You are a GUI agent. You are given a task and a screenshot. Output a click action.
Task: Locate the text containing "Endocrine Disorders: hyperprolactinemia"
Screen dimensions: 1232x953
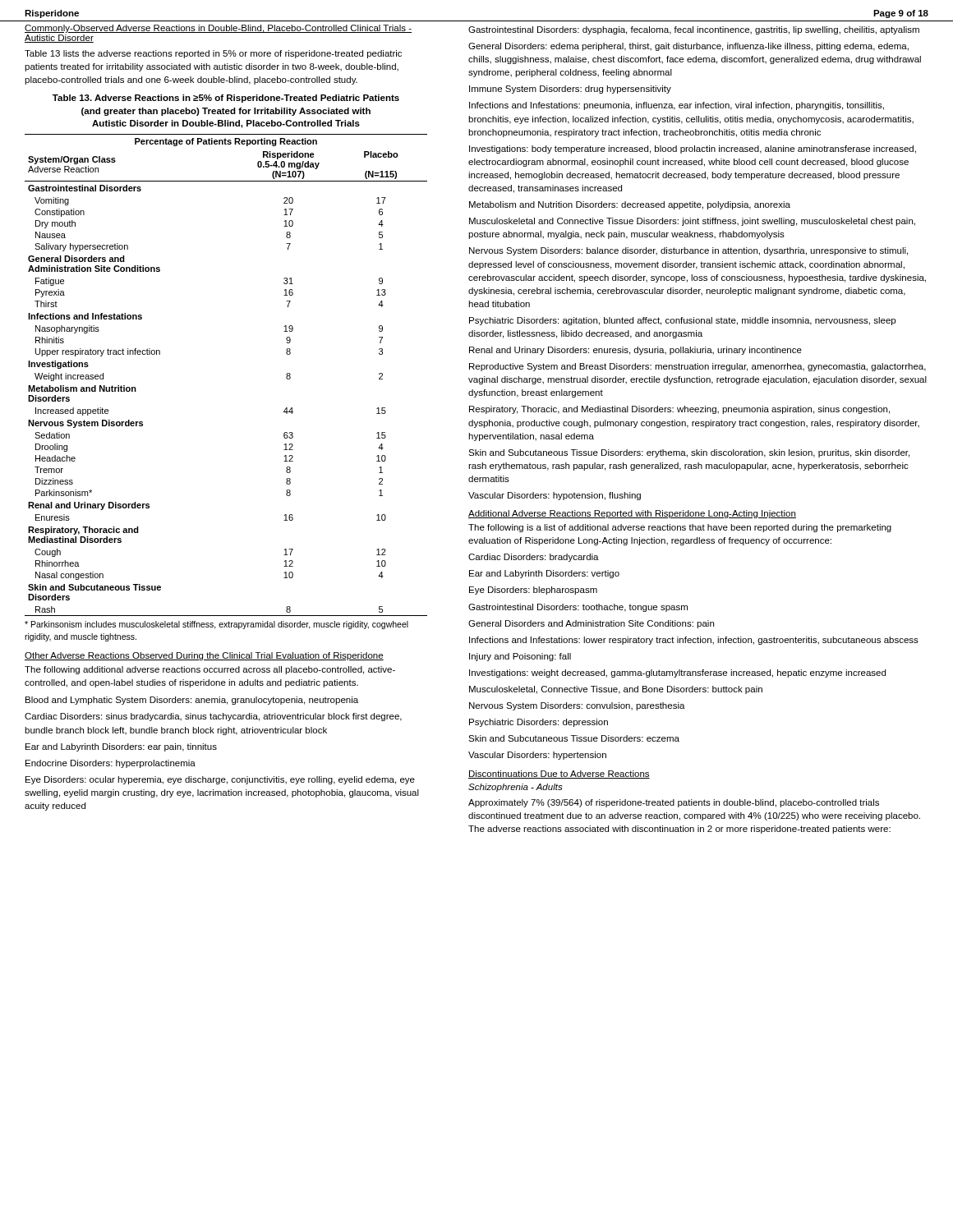(110, 763)
